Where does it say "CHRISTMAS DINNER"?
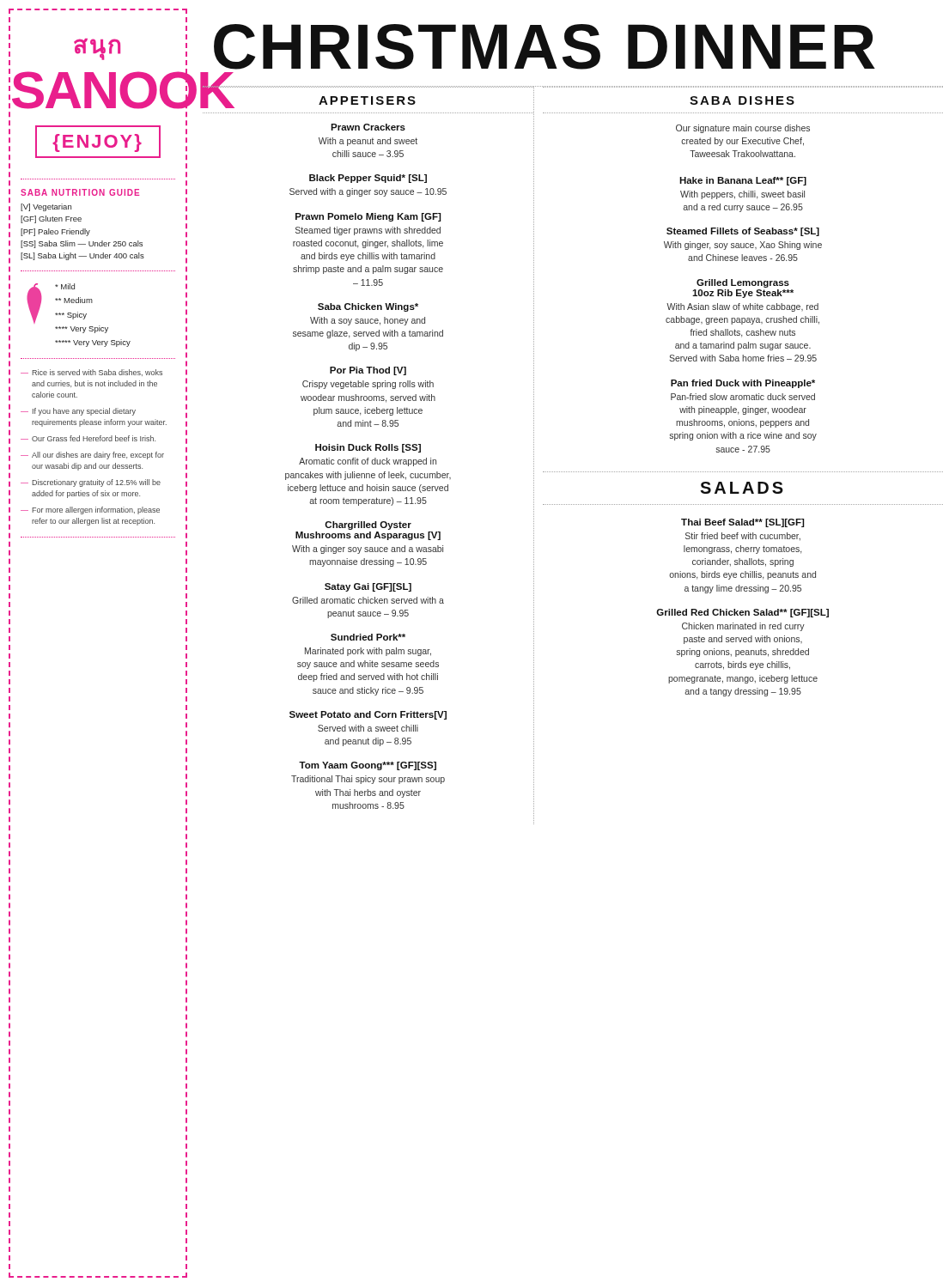Image resolution: width=943 pixels, height=1288 pixels. [x=545, y=47]
